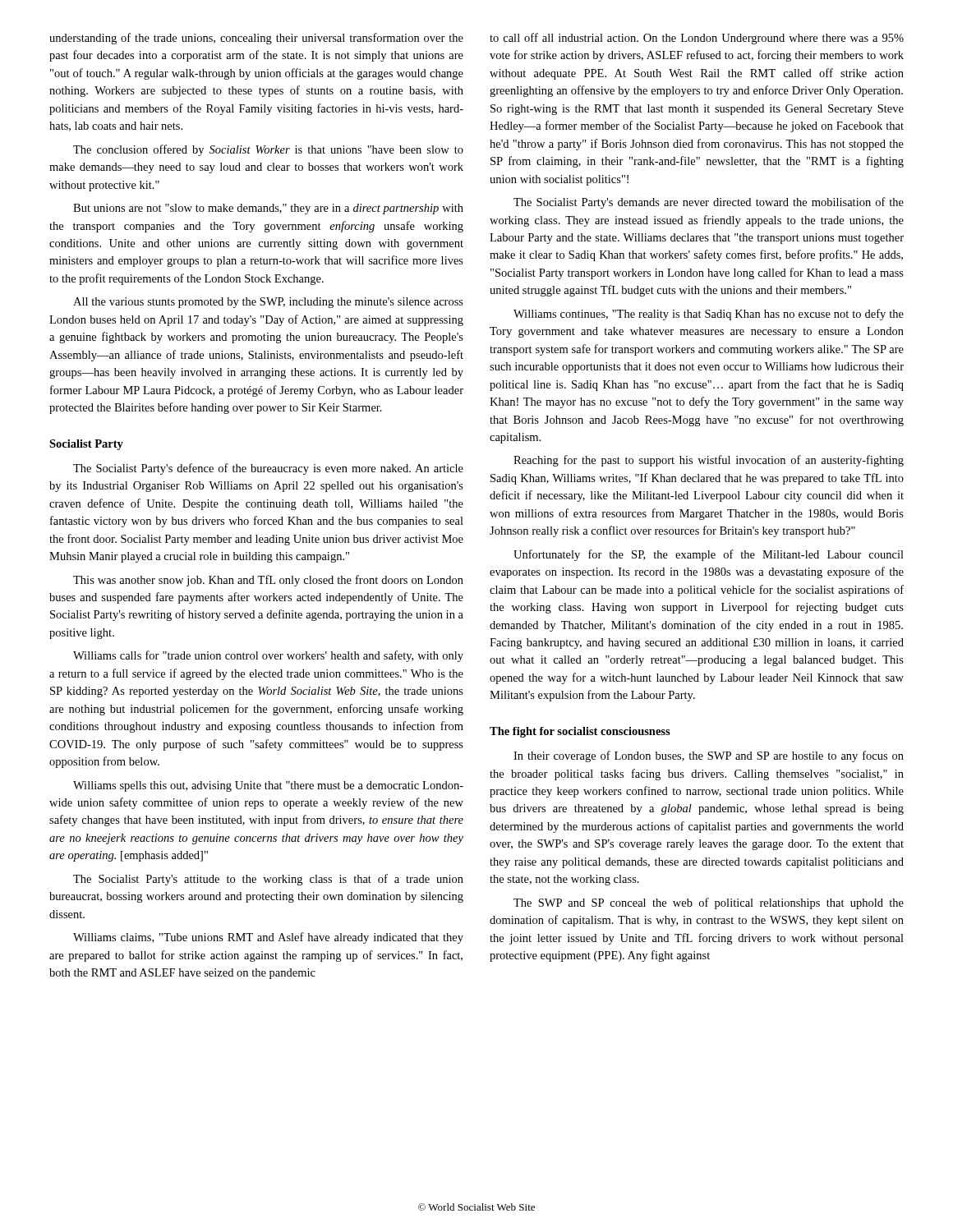Where is the passage that starts "In their coverage of London buses, the SWP"?
953x1232 pixels.
click(697, 818)
